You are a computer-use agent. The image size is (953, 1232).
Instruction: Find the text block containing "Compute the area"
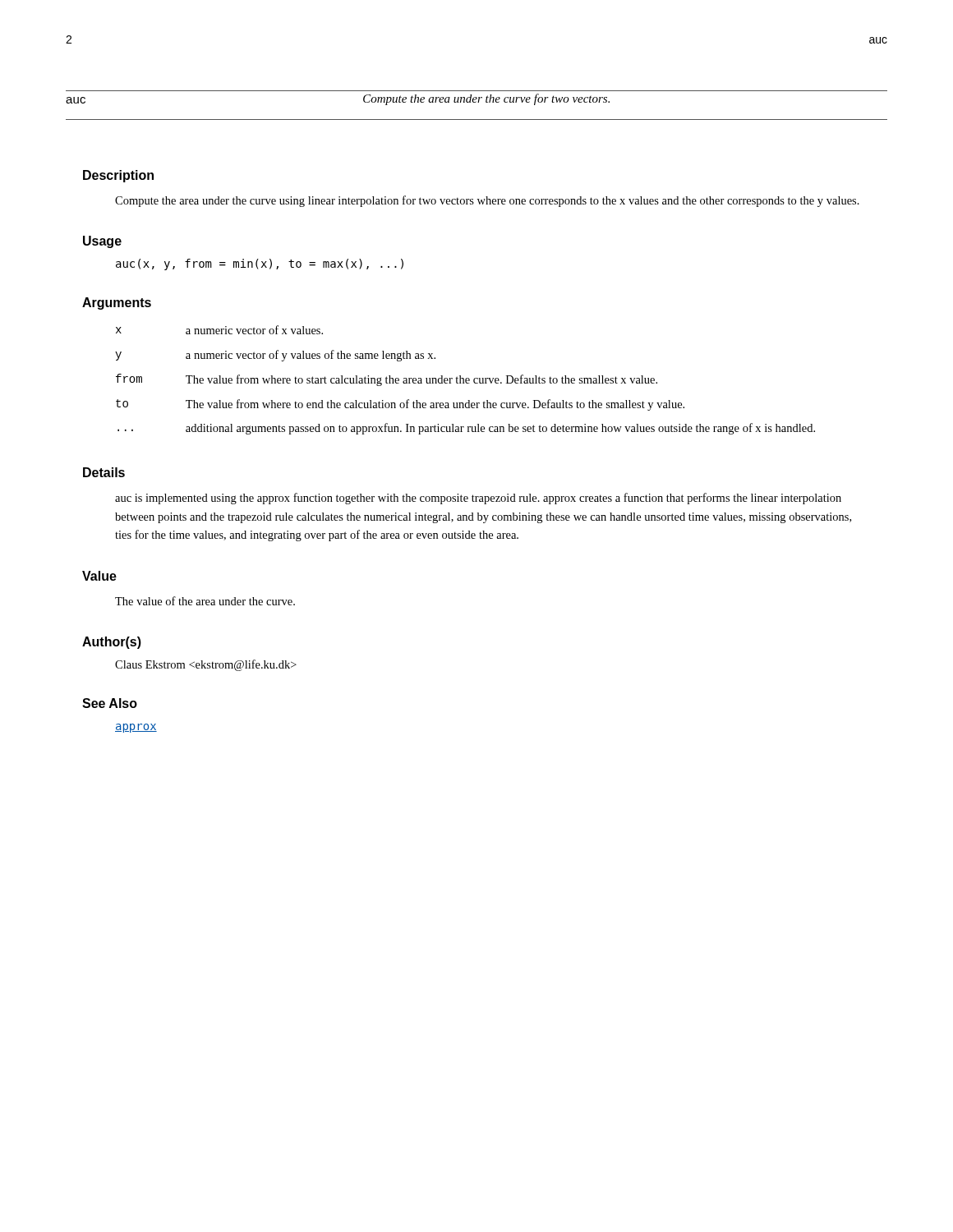[487, 200]
